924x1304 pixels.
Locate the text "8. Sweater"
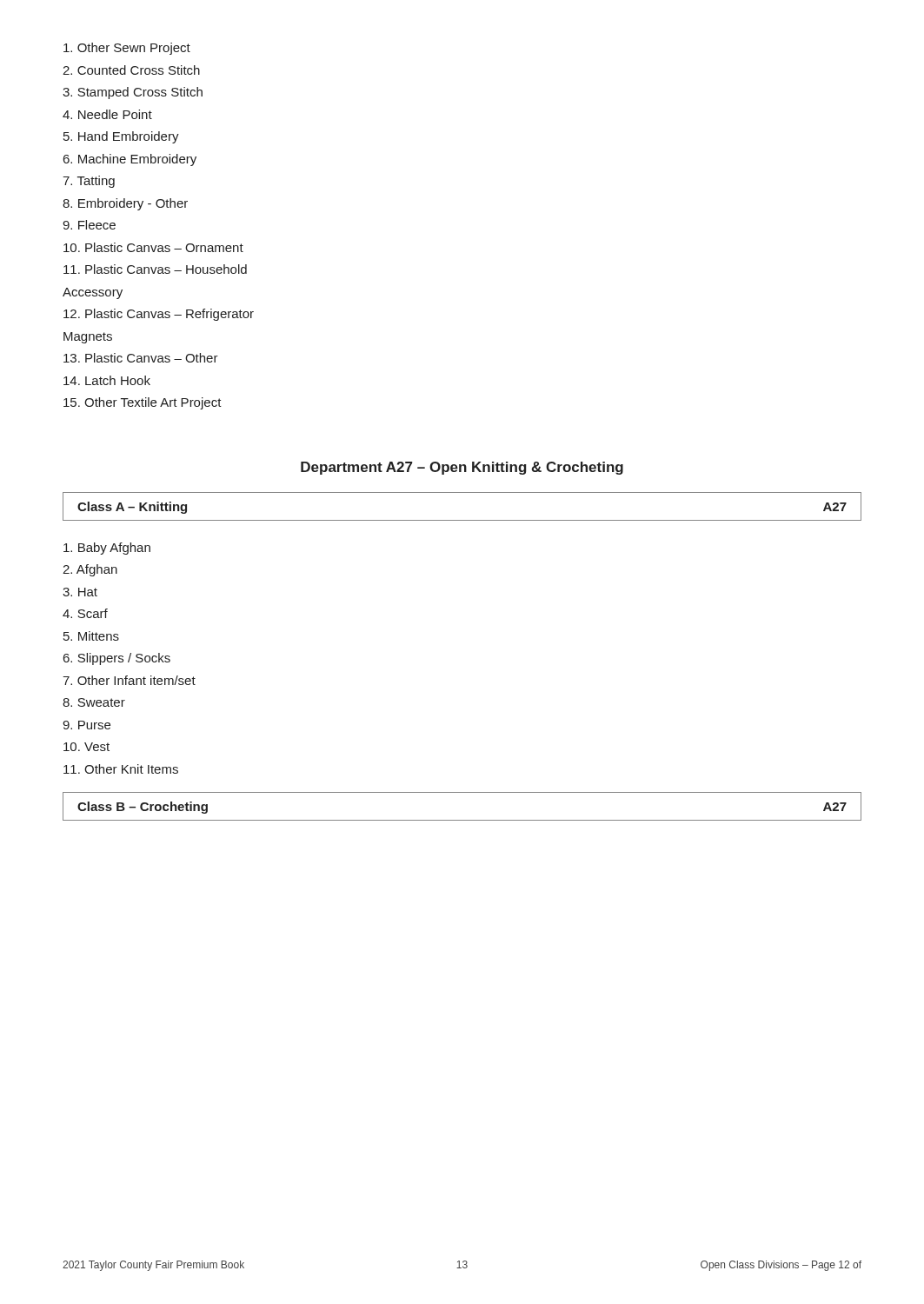click(94, 702)
